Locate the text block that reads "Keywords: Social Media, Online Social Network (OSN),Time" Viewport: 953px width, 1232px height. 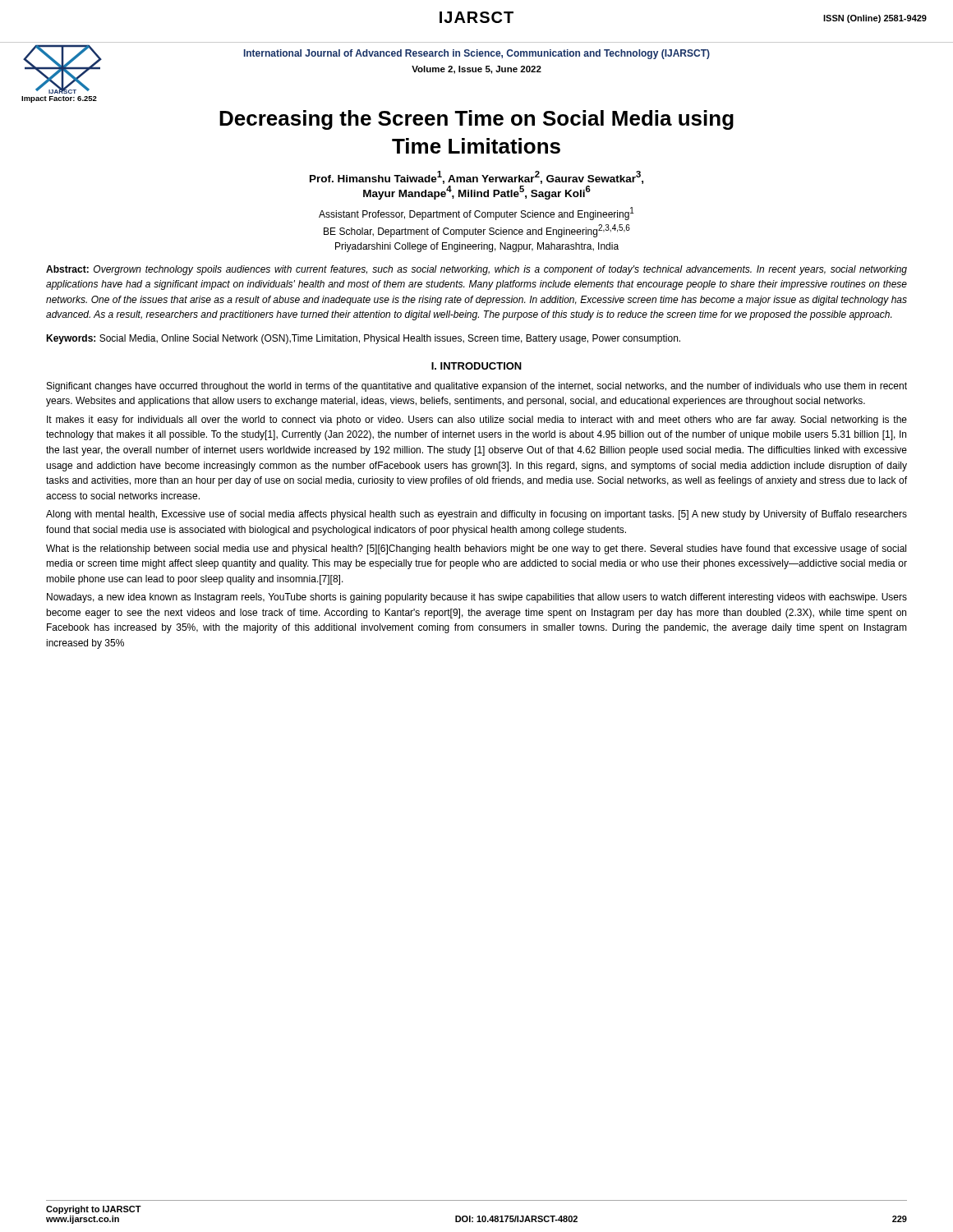coord(364,338)
